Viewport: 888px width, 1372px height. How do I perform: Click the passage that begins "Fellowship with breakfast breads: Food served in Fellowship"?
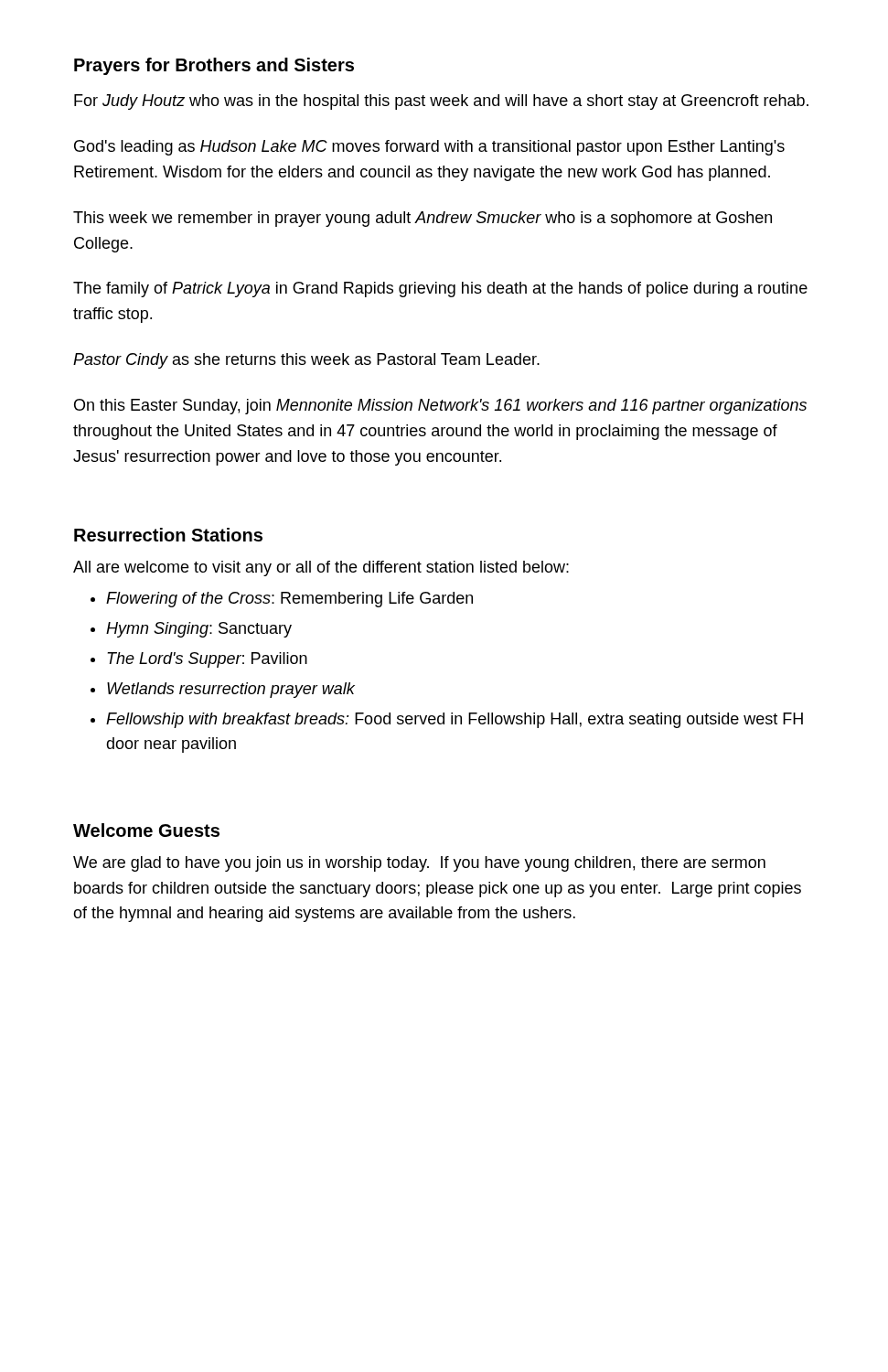pyautogui.click(x=455, y=731)
